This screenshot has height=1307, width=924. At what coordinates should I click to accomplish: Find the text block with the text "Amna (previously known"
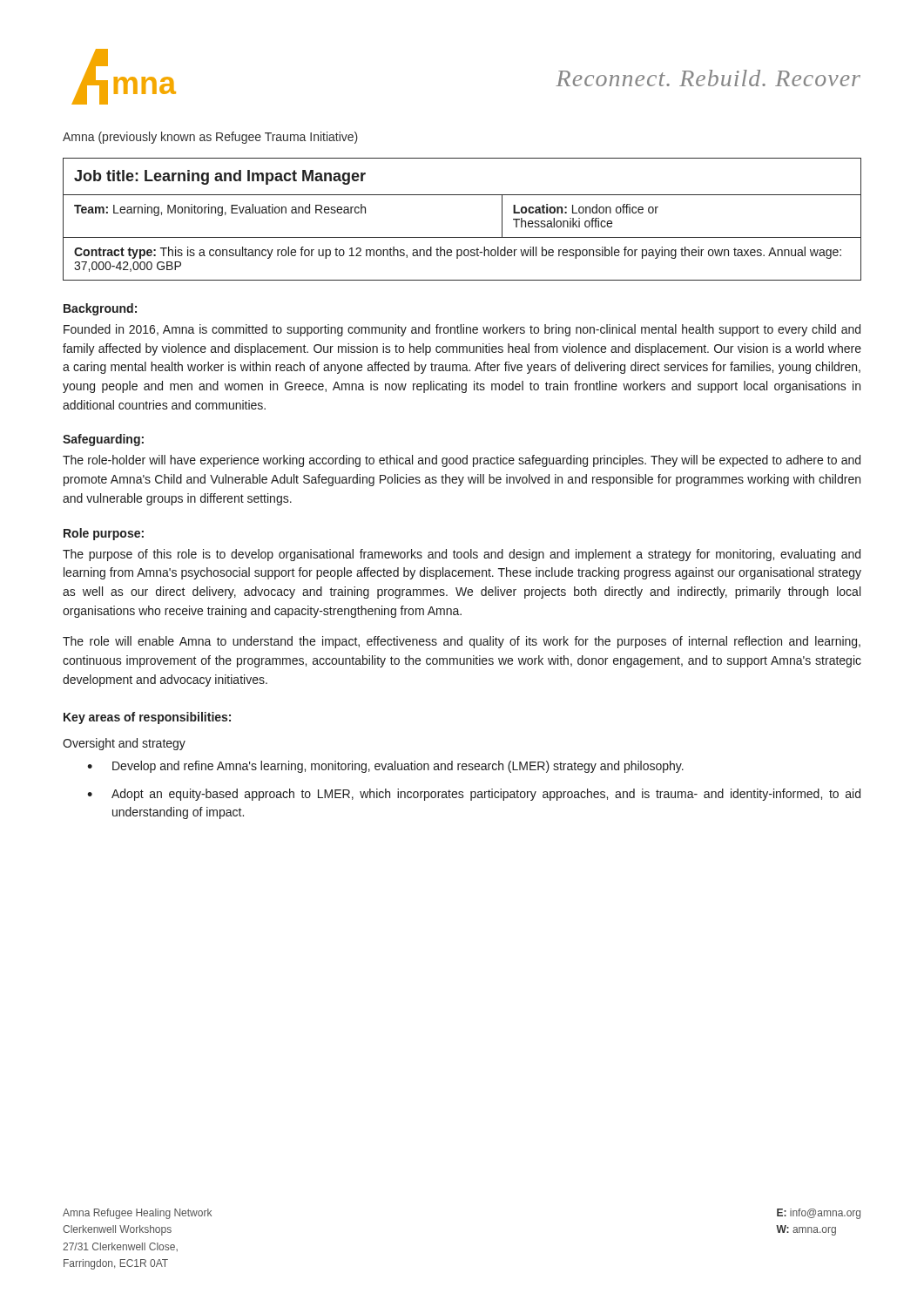click(x=210, y=137)
